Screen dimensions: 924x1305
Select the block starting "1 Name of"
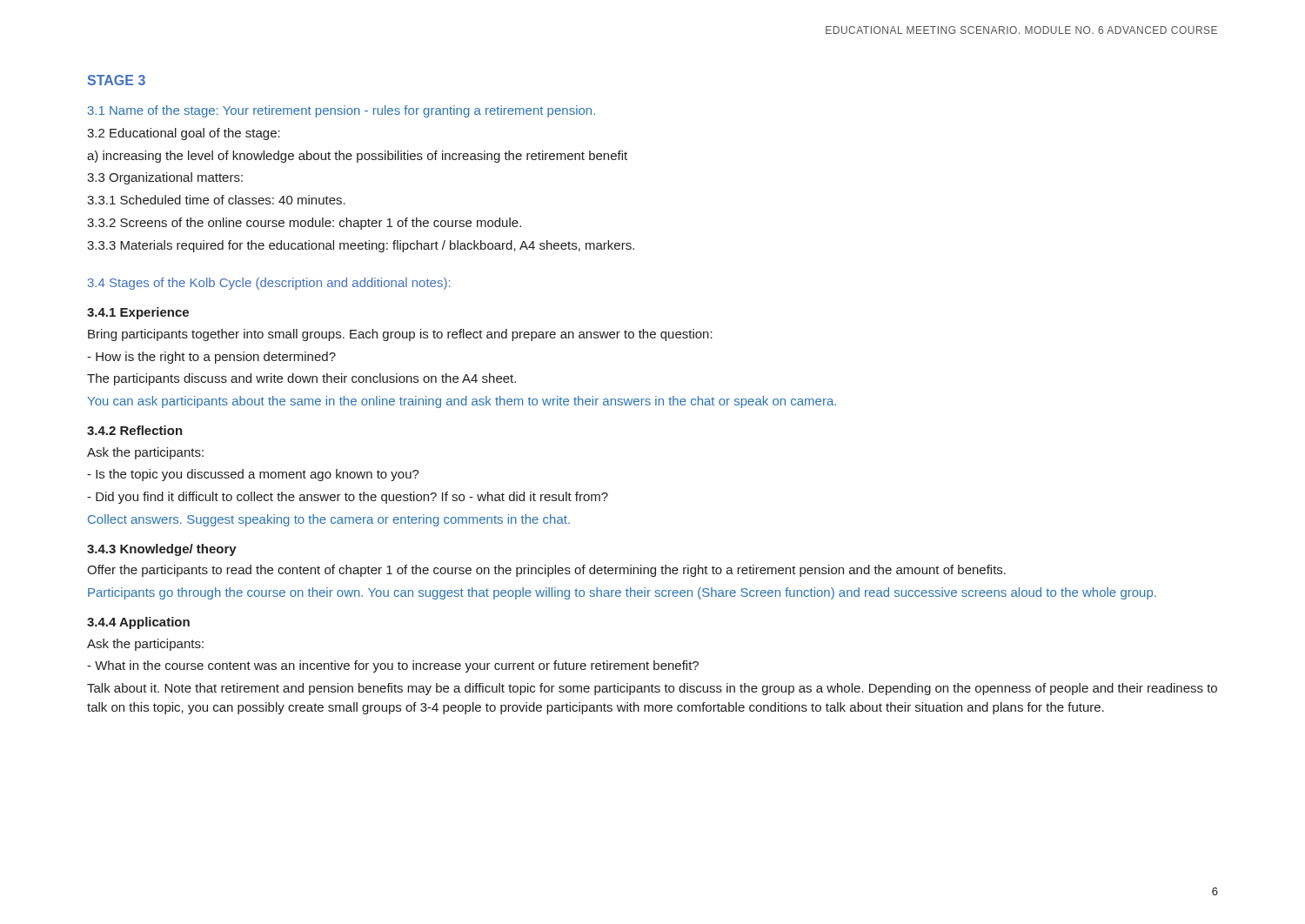pyautogui.click(x=342, y=110)
